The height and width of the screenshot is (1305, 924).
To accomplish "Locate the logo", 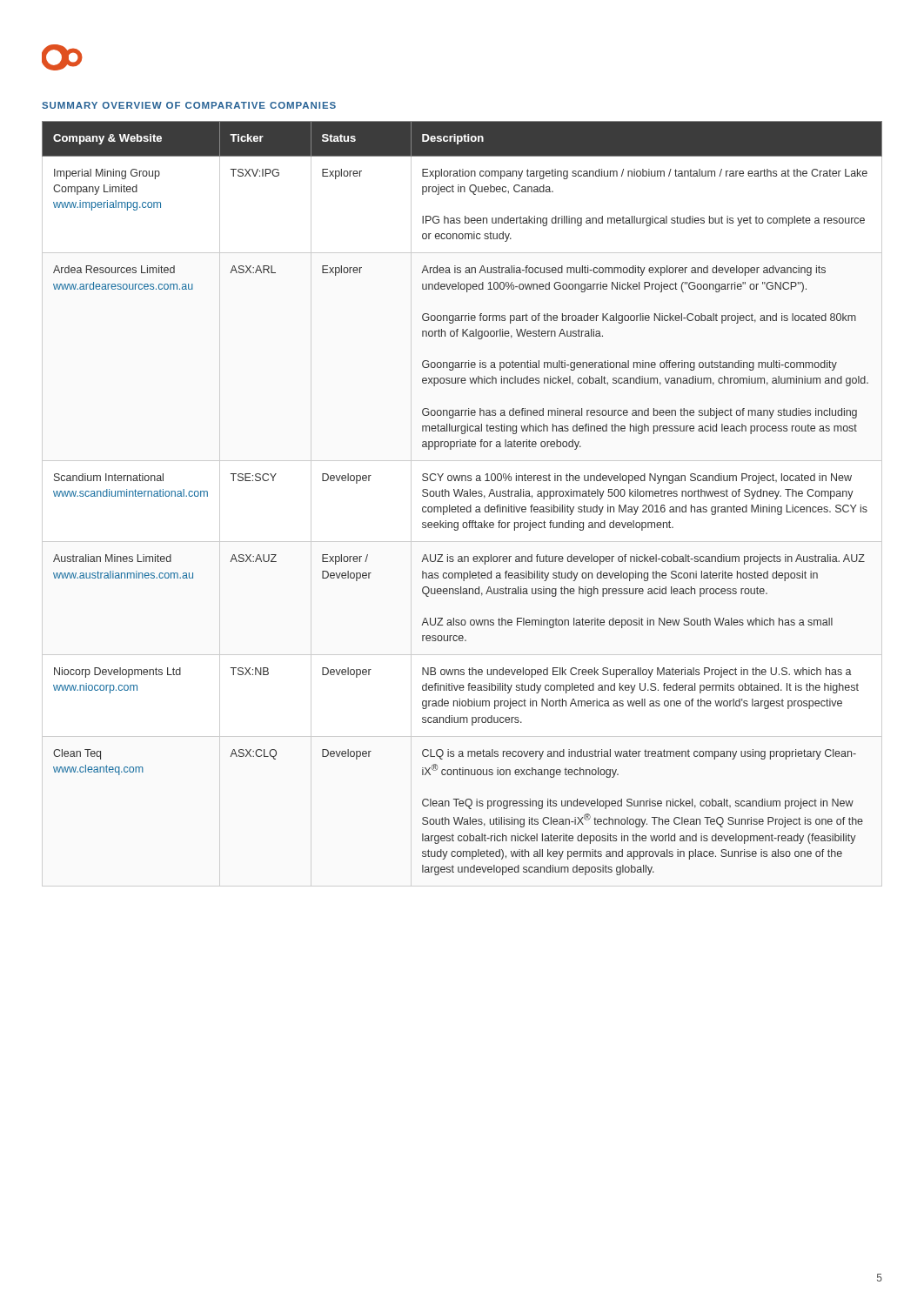I will tap(462, 63).
